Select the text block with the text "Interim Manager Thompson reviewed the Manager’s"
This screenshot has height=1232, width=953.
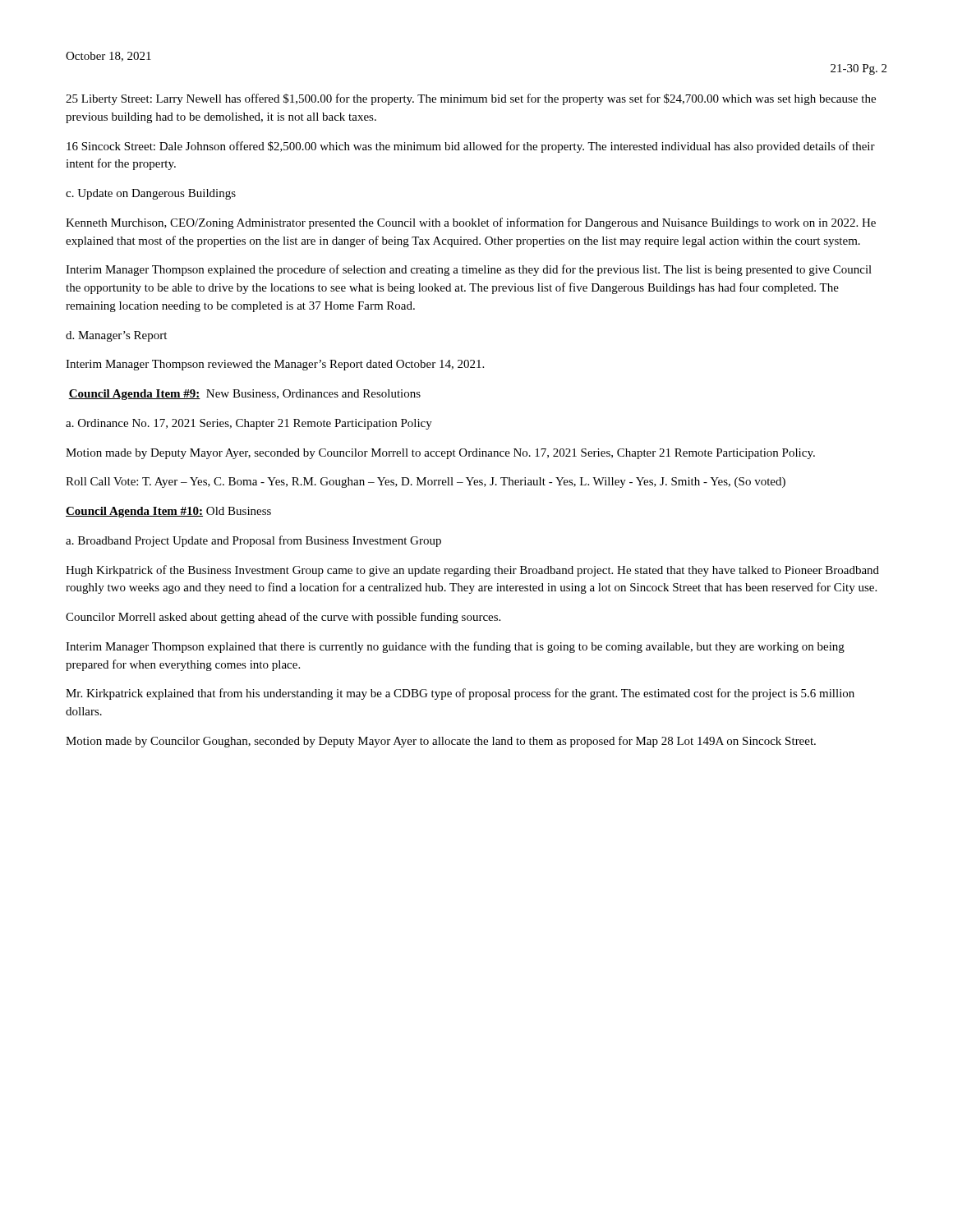click(x=275, y=364)
